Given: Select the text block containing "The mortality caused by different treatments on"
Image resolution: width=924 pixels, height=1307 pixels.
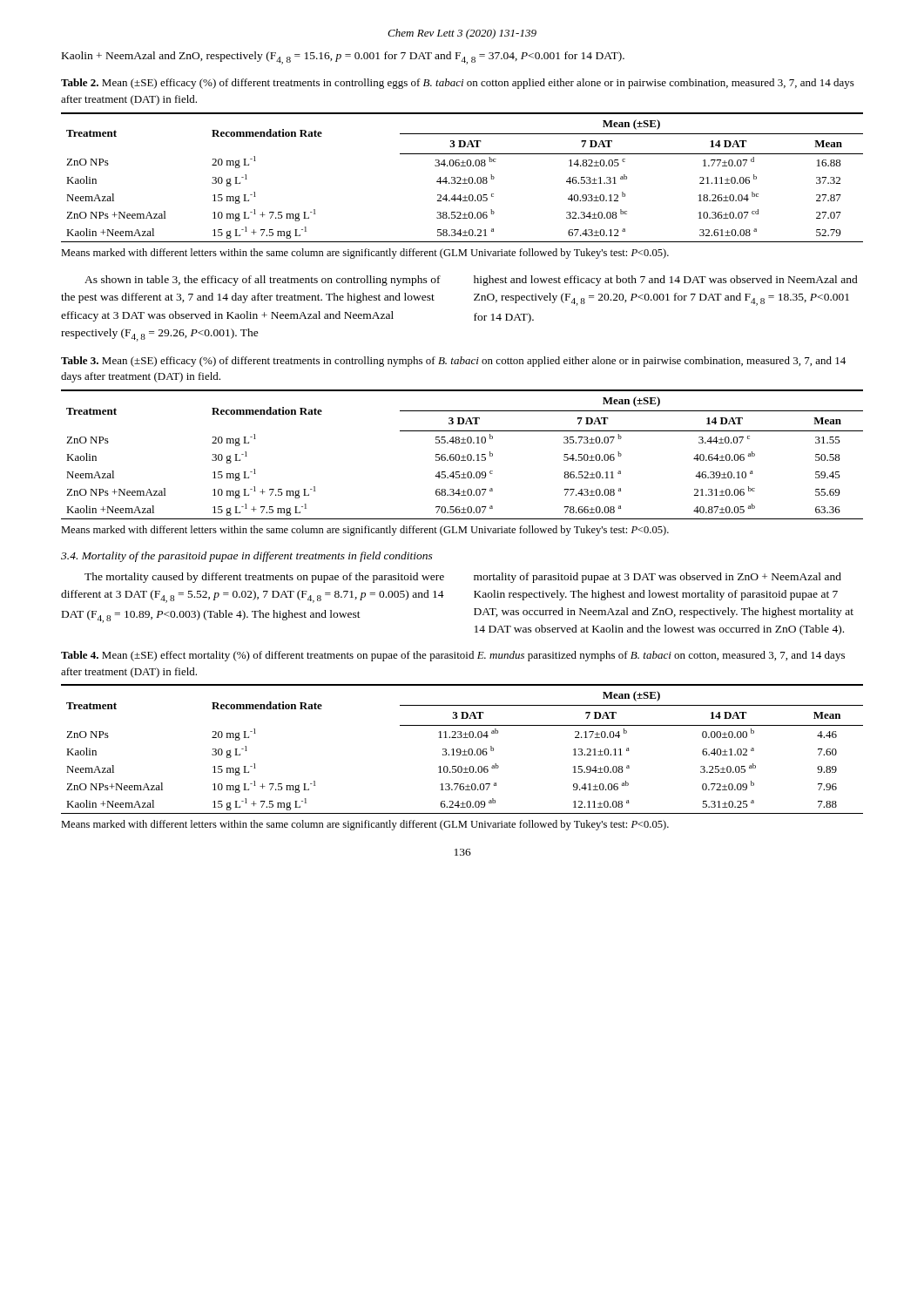Looking at the screenshot, I should pyautogui.click(x=256, y=596).
